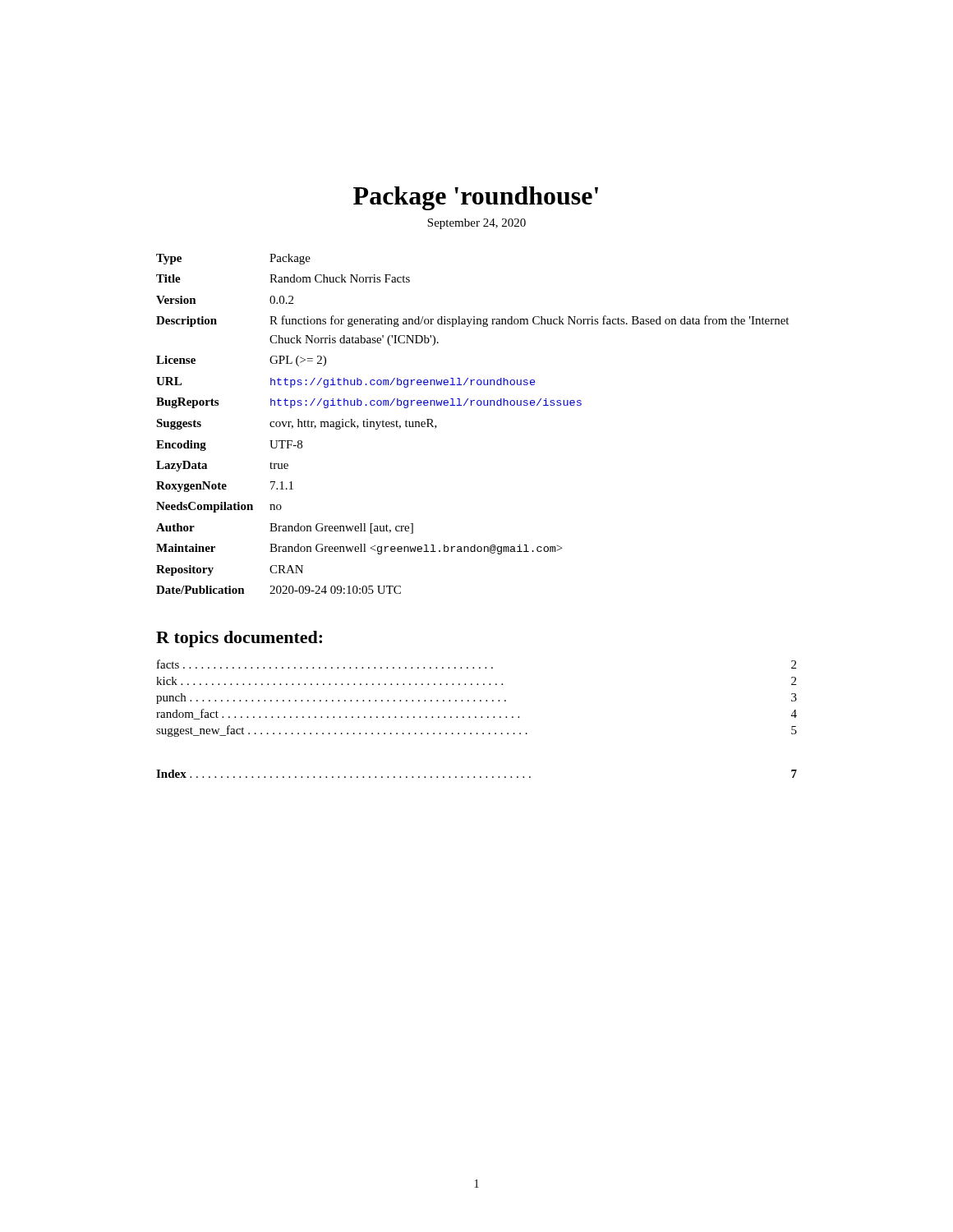
Task: Locate the text "Version 0.0.2"
Action: 167,299
